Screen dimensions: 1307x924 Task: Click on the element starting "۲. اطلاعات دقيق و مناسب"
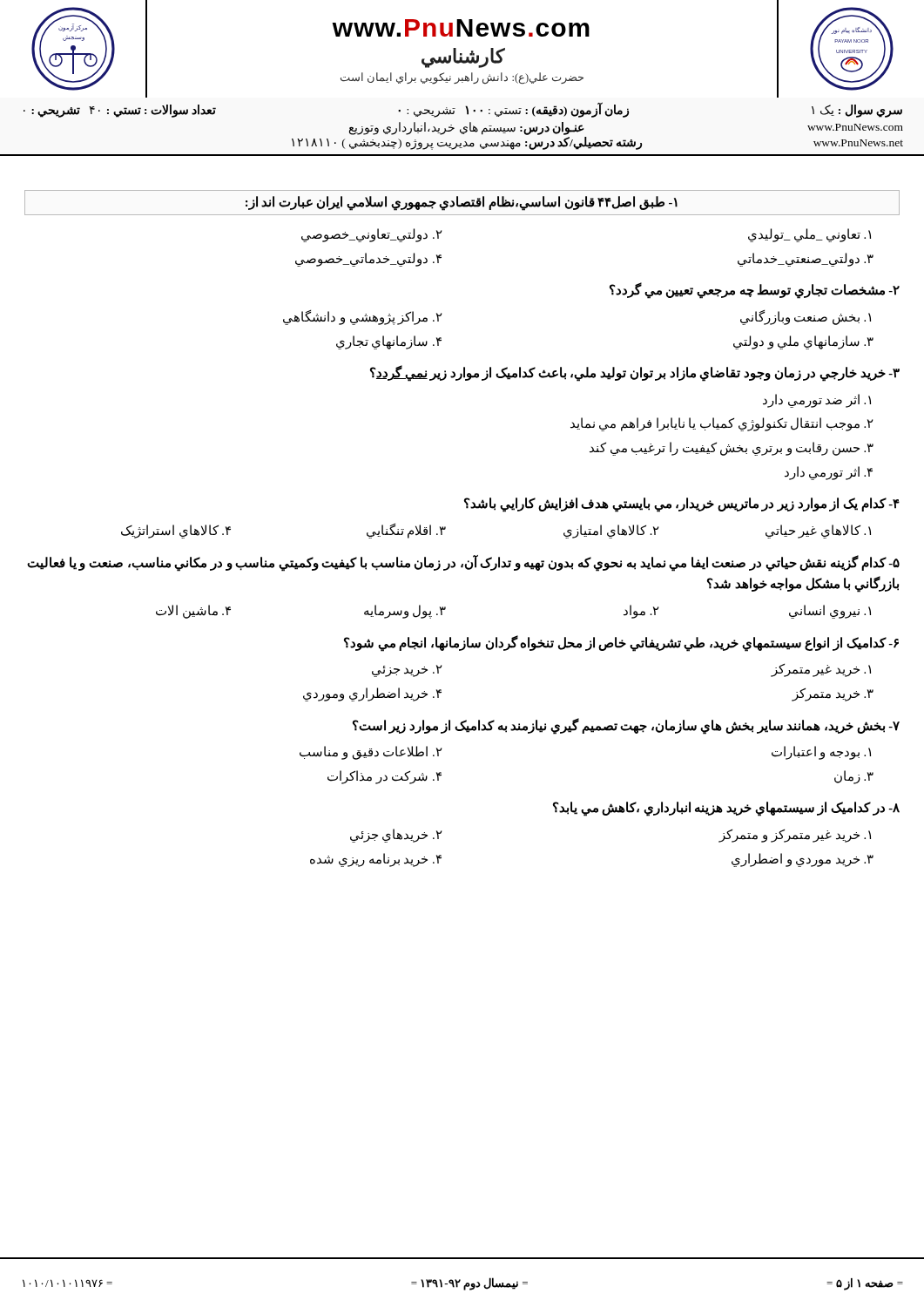[370, 752]
